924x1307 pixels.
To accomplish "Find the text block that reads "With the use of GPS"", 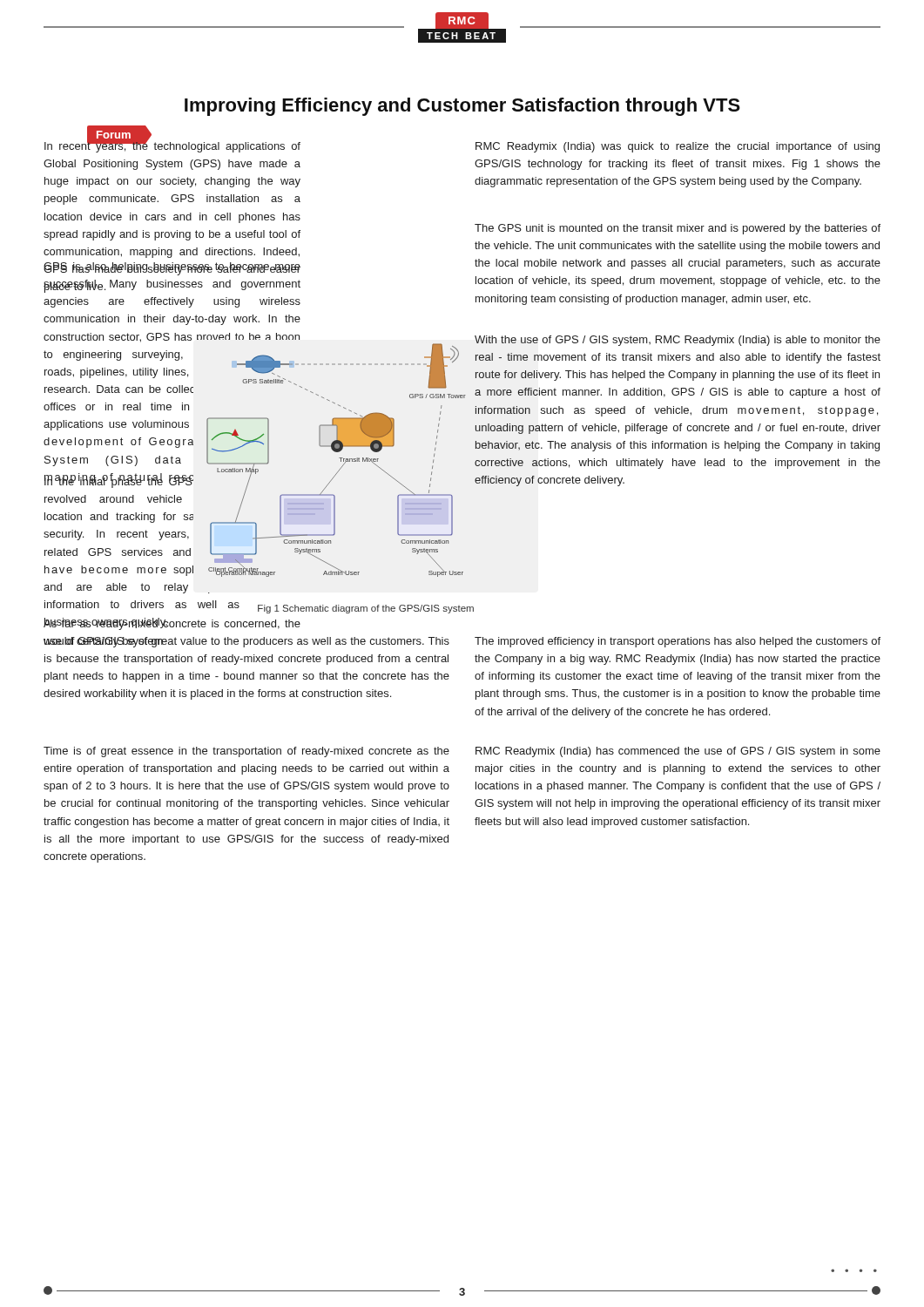I will pos(678,410).
